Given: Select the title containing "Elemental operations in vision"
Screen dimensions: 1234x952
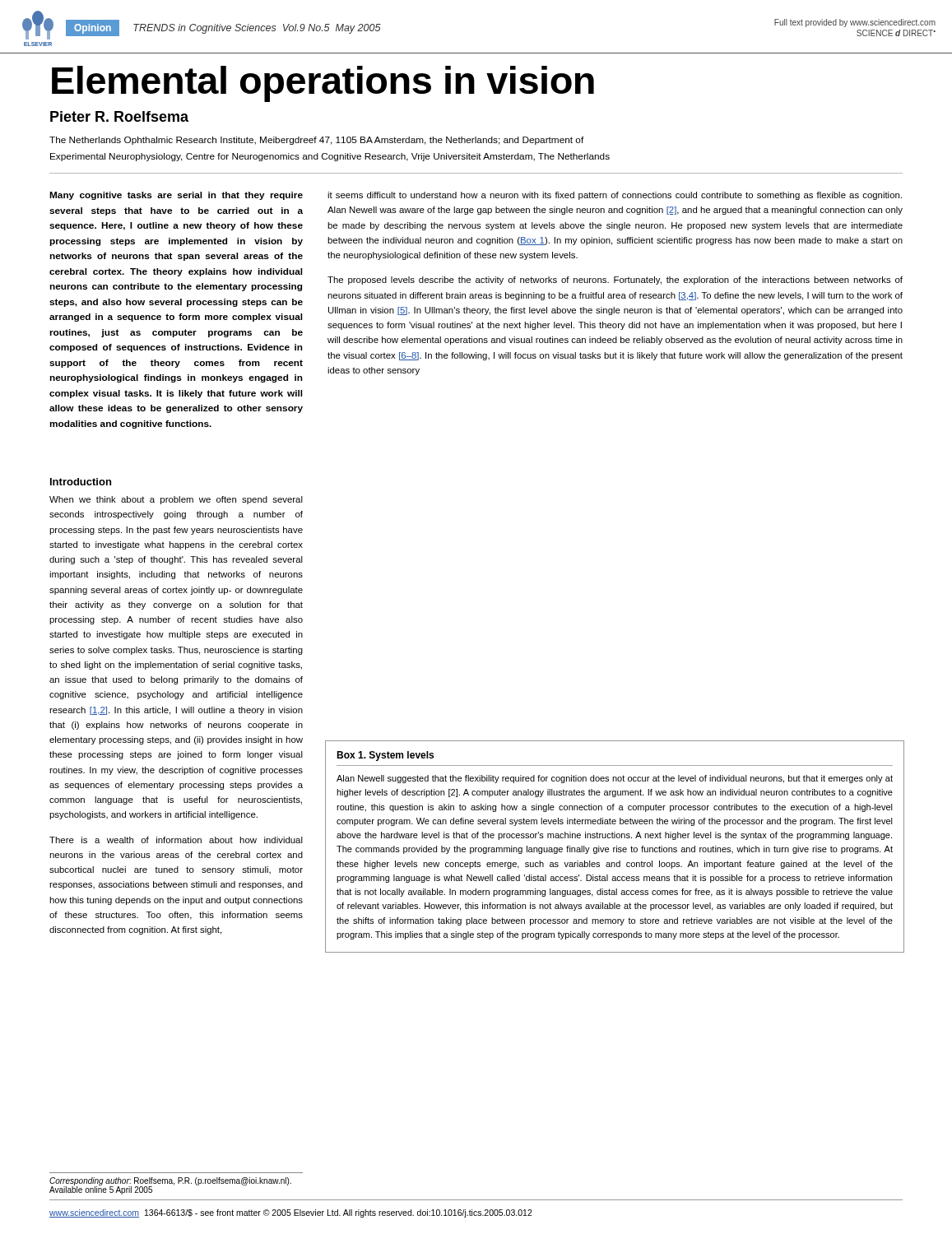Looking at the screenshot, I should (x=323, y=81).
